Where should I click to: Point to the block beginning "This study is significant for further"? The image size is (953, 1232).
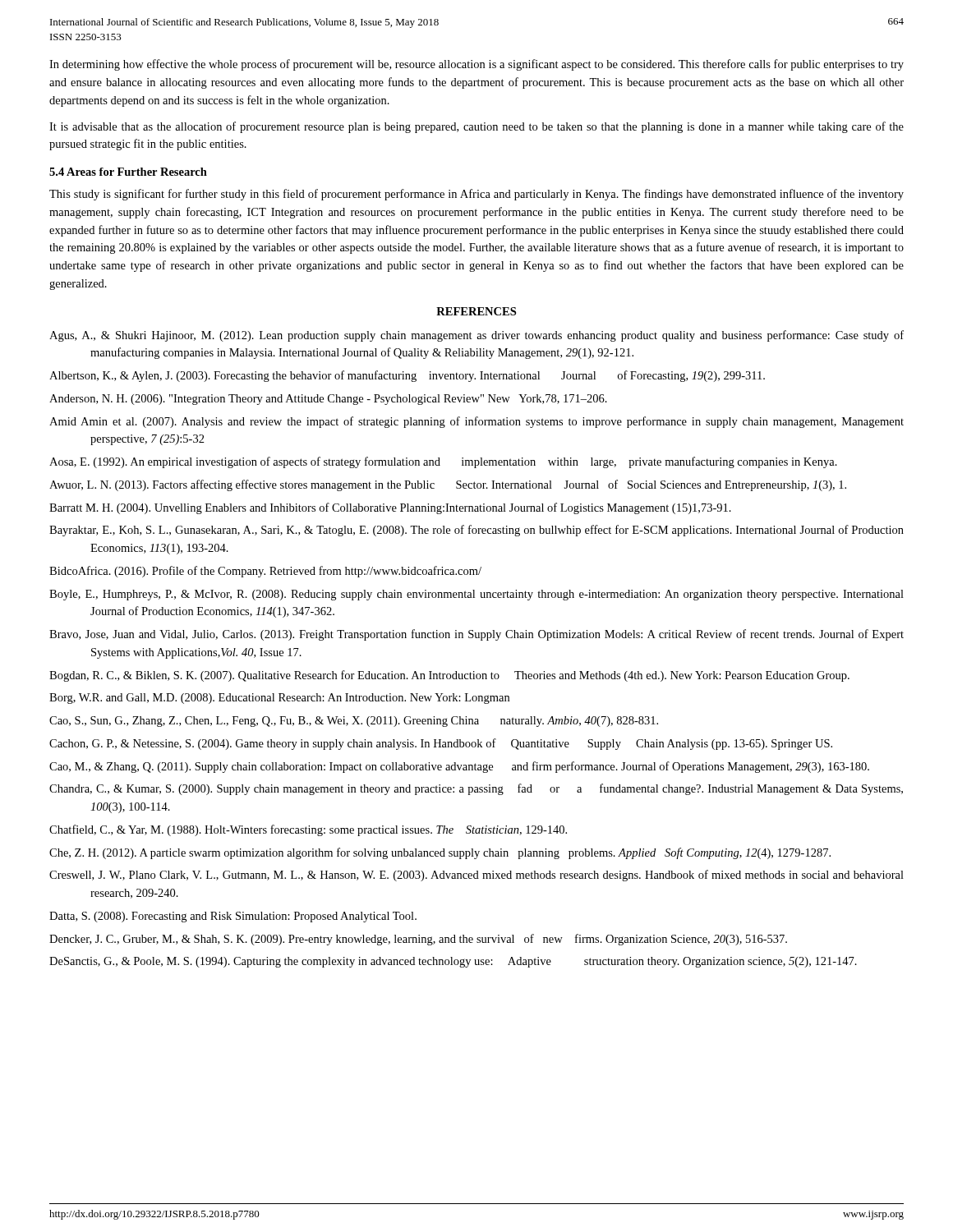point(476,239)
